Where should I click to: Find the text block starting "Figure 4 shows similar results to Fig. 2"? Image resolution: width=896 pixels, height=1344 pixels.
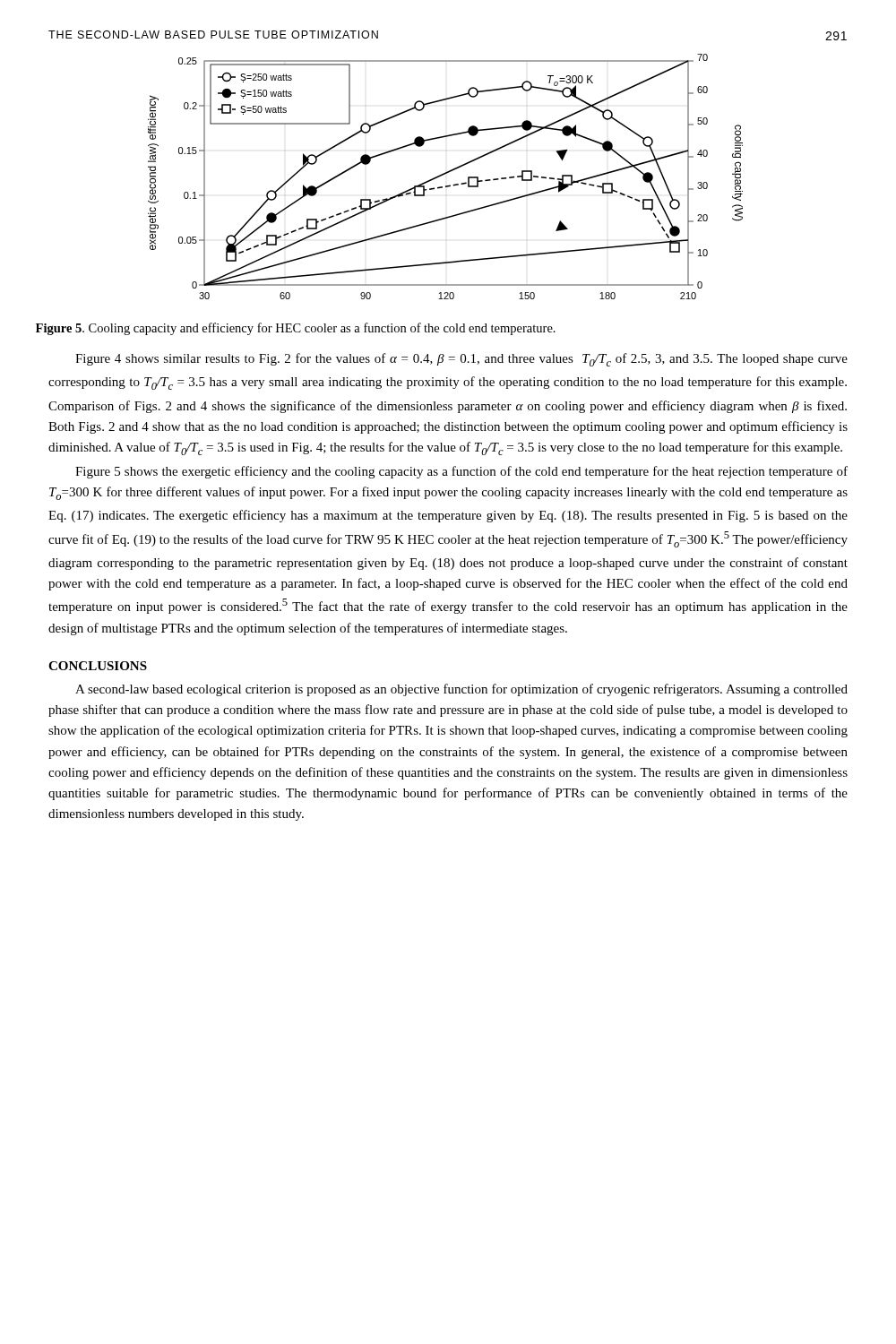click(x=448, y=405)
